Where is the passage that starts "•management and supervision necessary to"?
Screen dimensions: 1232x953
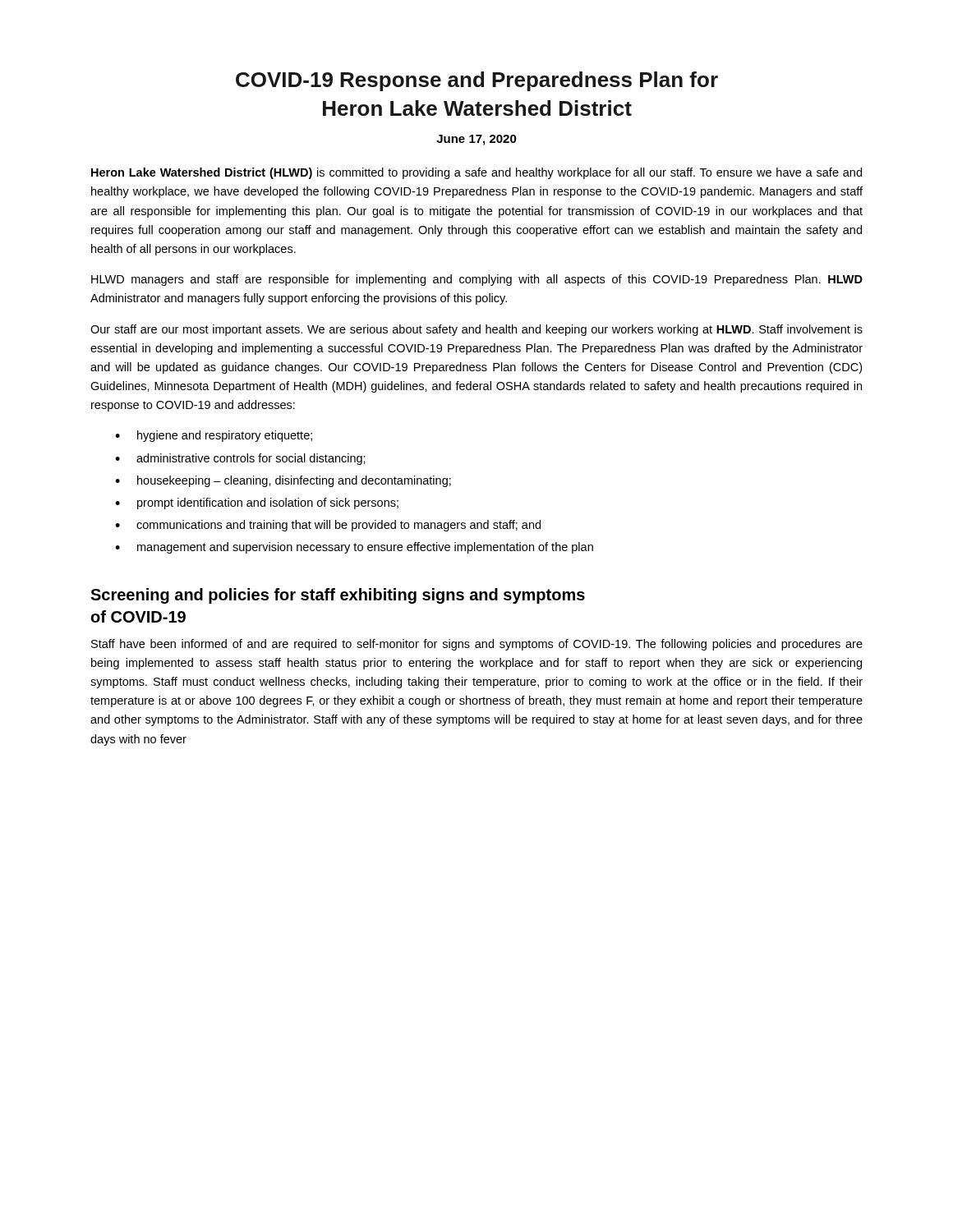tap(354, 549)
